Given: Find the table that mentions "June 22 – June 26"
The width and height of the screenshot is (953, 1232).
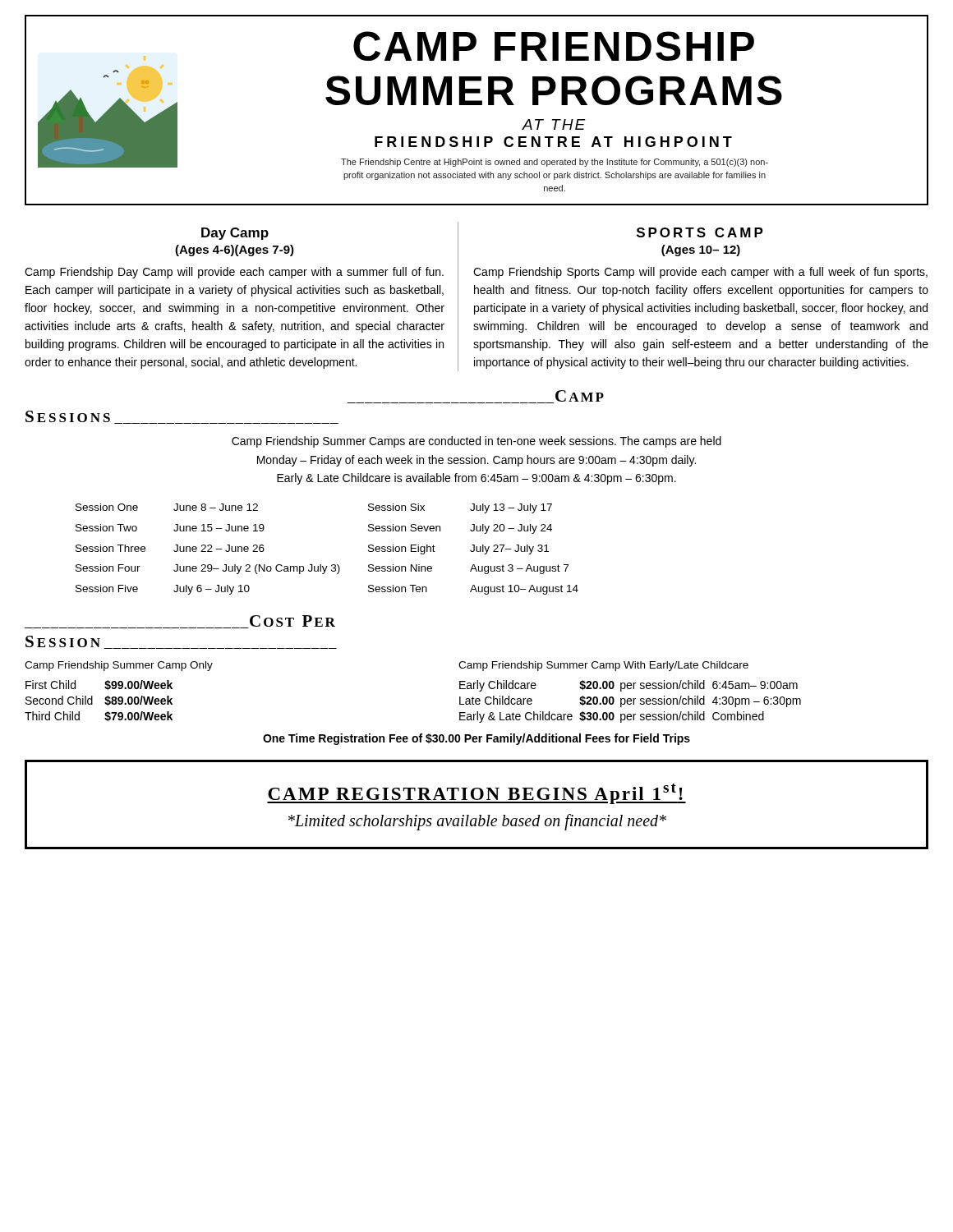Looking at the screenshot, I should click(x=476, y=549).
